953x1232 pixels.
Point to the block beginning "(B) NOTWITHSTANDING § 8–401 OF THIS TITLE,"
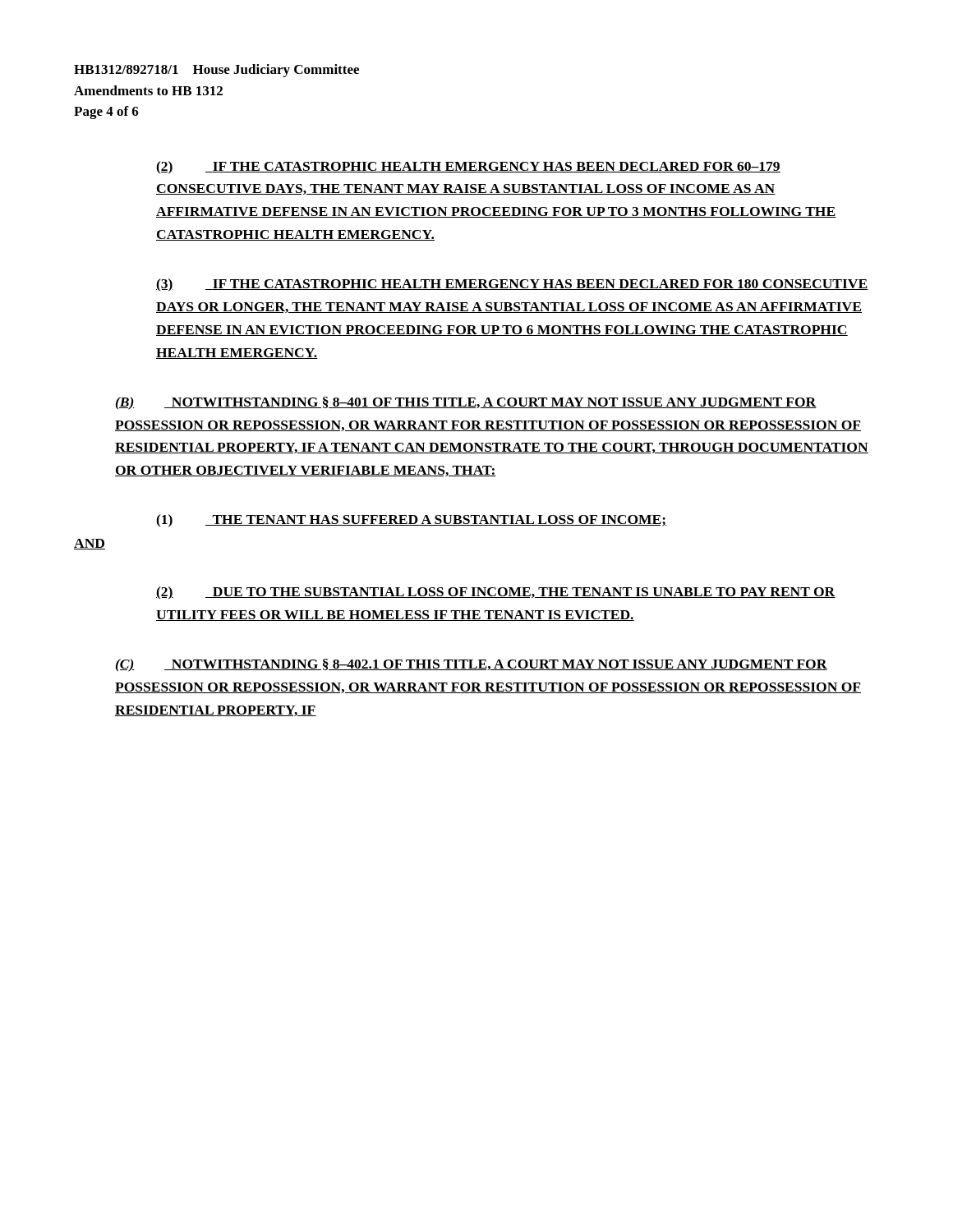[x=492, y=436]
